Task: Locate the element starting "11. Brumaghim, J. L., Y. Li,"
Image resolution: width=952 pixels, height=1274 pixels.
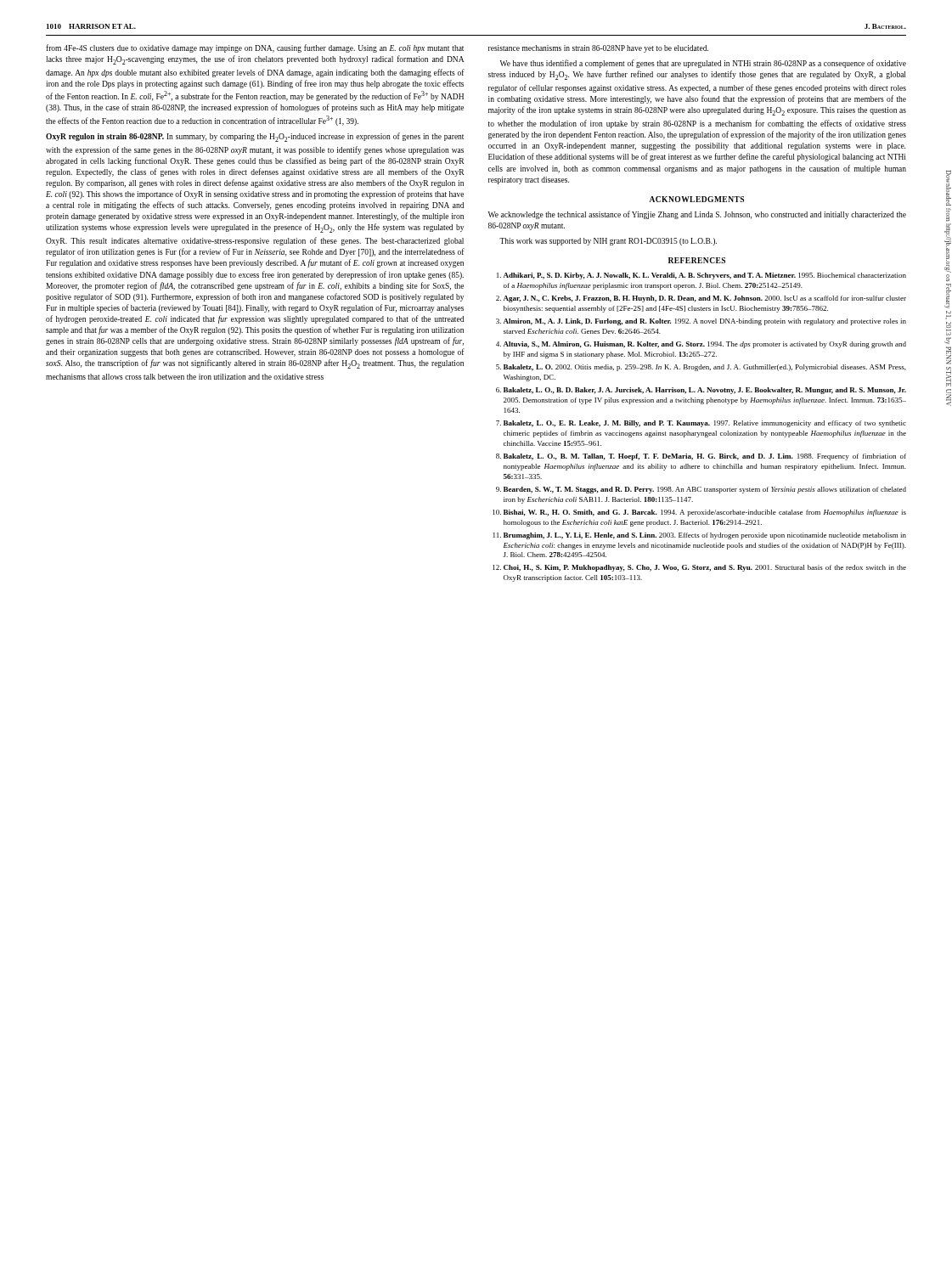Action: (x=697, y=546)
